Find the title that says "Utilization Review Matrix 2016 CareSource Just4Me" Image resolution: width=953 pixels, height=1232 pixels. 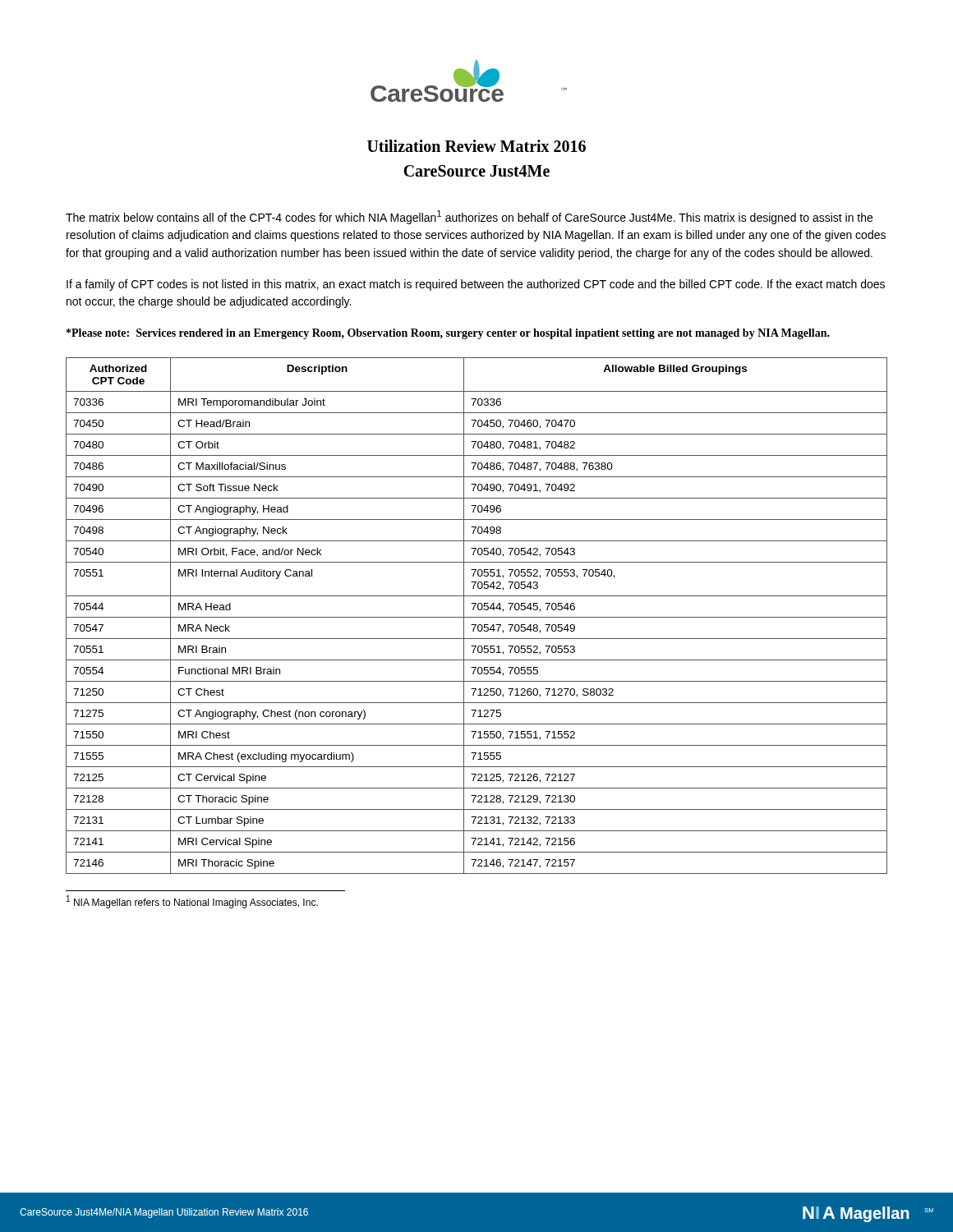pyautogui.click(x=476, y=159)
